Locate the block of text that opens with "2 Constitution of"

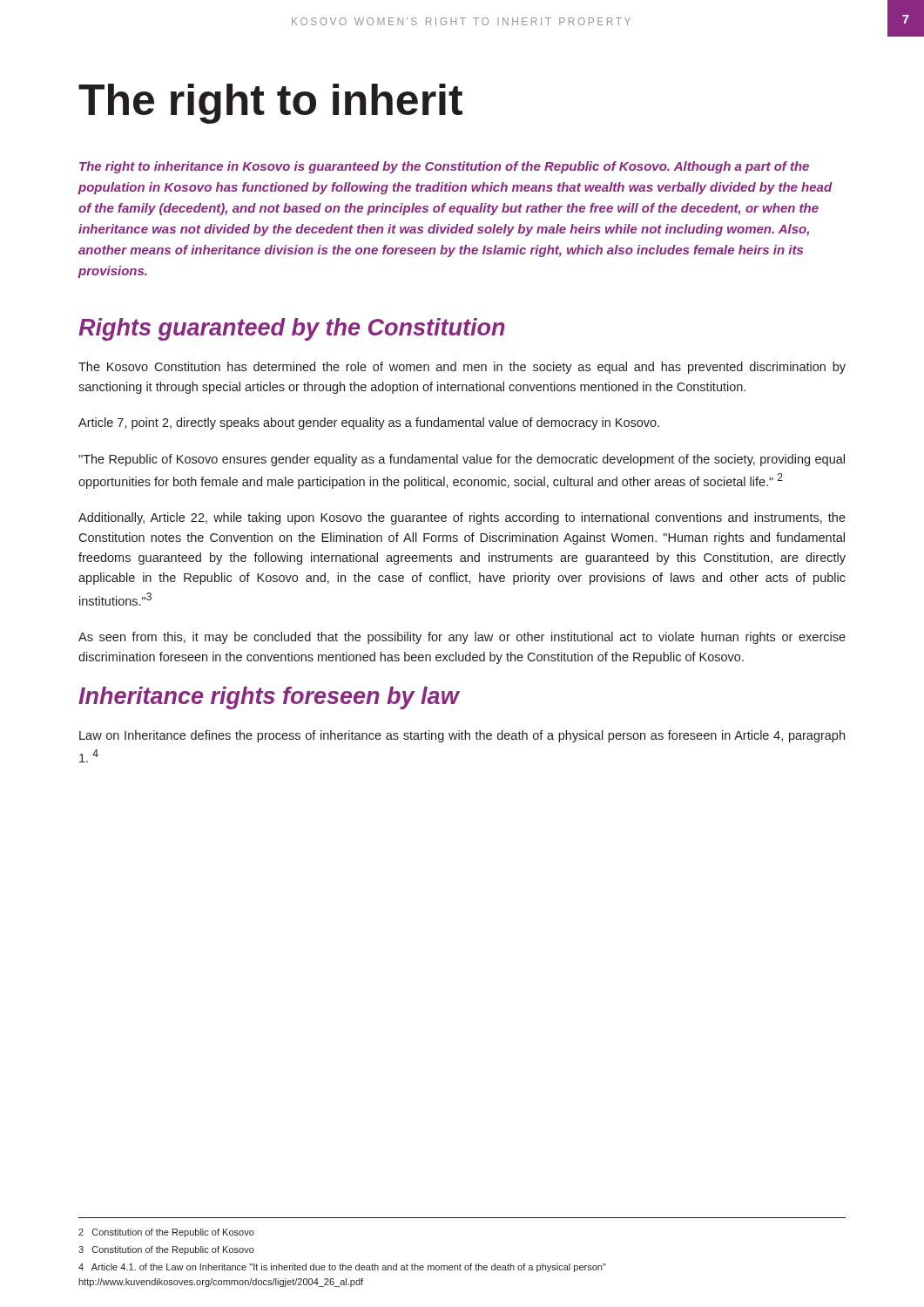point(166,1232)
